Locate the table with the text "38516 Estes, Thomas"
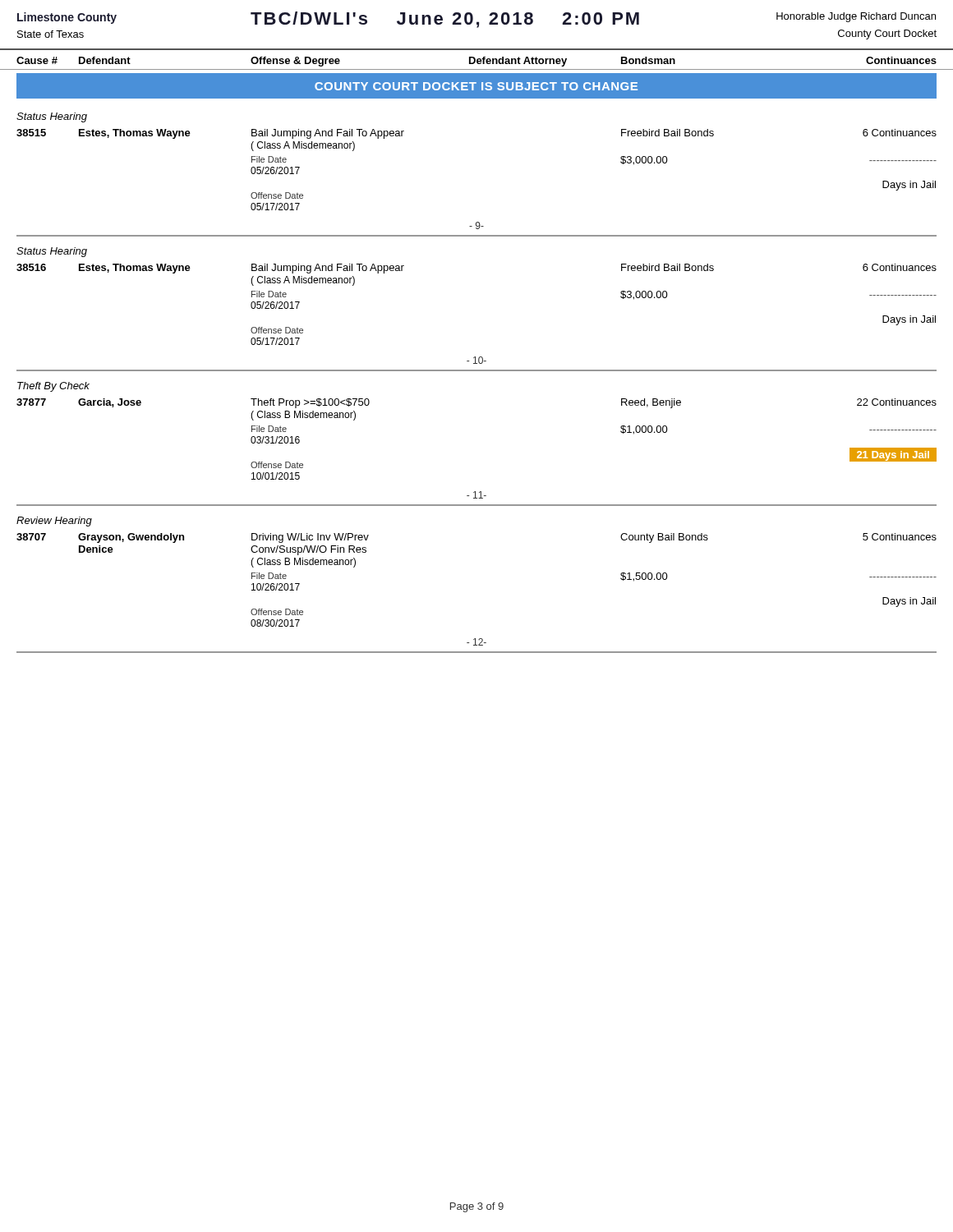The image size is (953, 1232). click(476, 306)
